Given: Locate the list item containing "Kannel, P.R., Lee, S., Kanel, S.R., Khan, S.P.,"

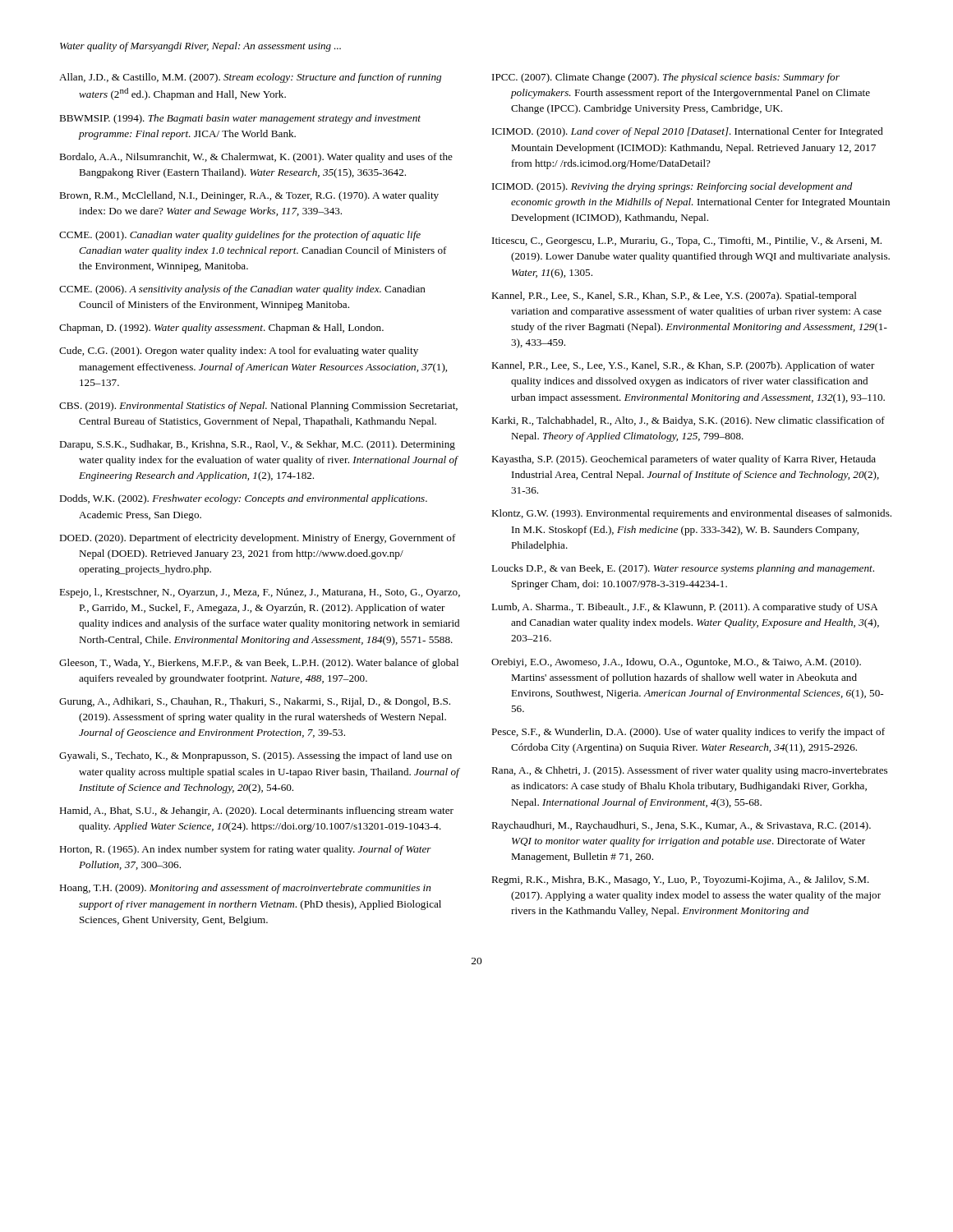Looking at the screenshot, I should pyautogui.click(x=689, y=319).
